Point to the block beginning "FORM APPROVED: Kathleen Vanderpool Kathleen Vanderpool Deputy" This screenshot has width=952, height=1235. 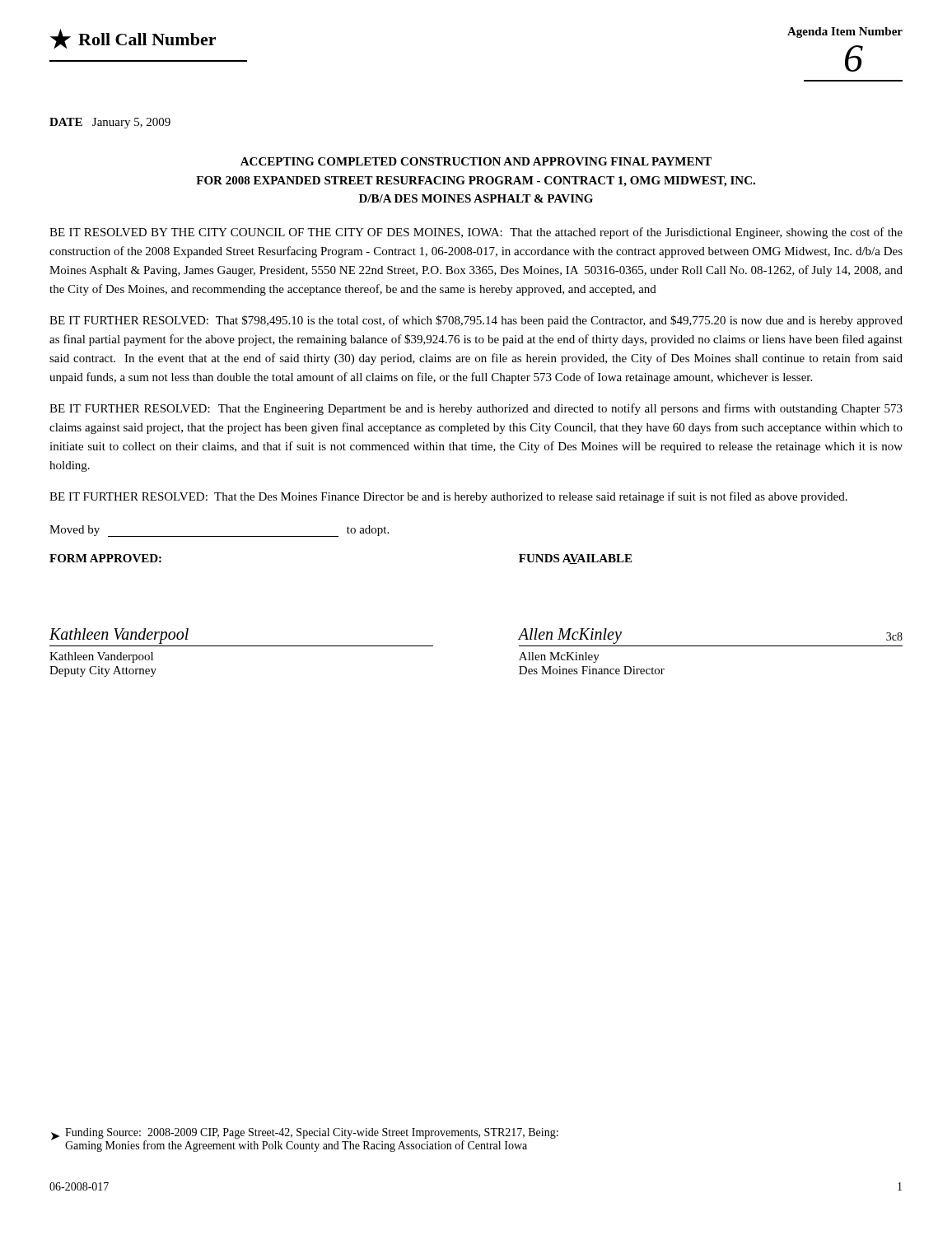point(105,558)
